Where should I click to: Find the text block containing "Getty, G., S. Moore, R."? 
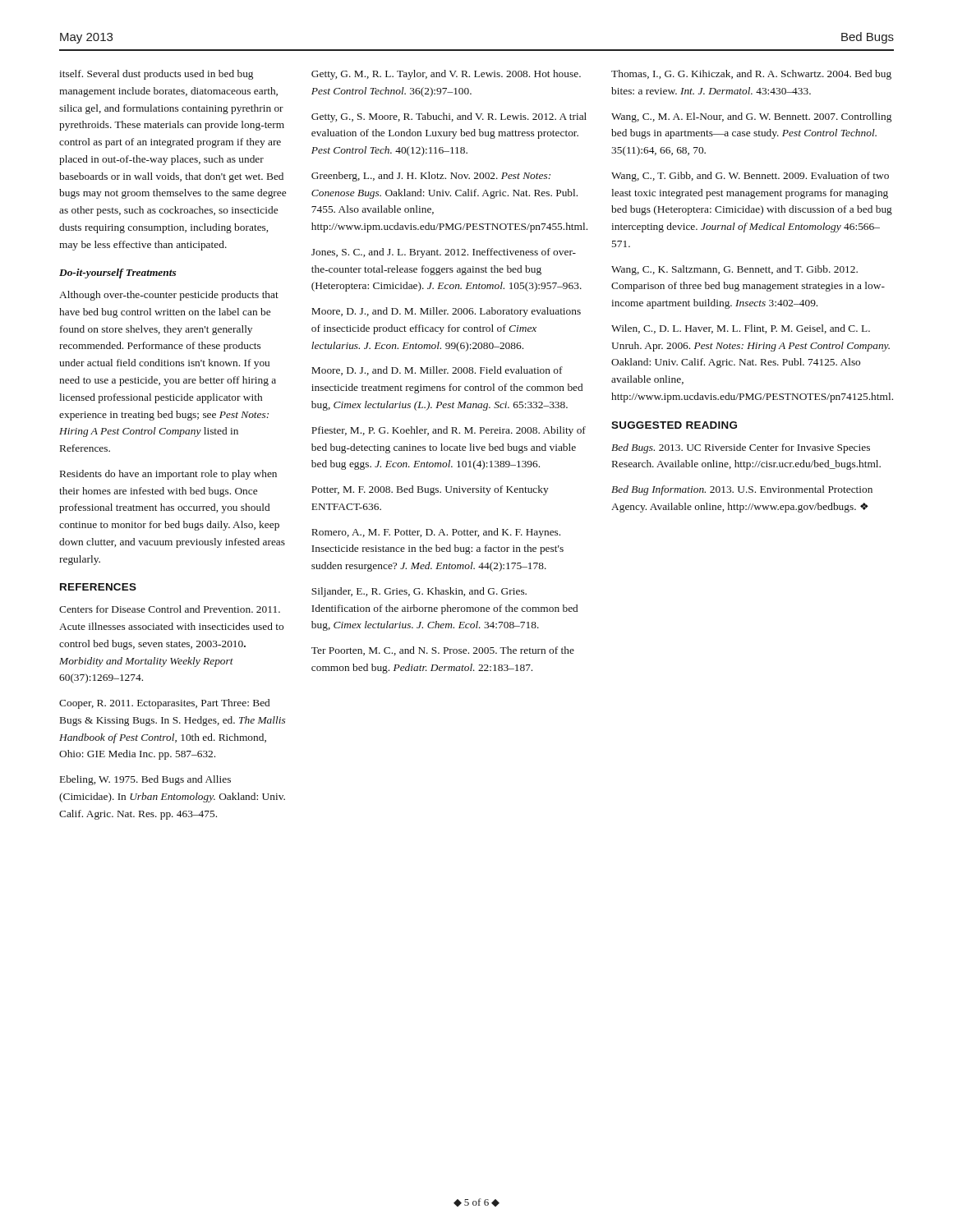click(450, 134)
